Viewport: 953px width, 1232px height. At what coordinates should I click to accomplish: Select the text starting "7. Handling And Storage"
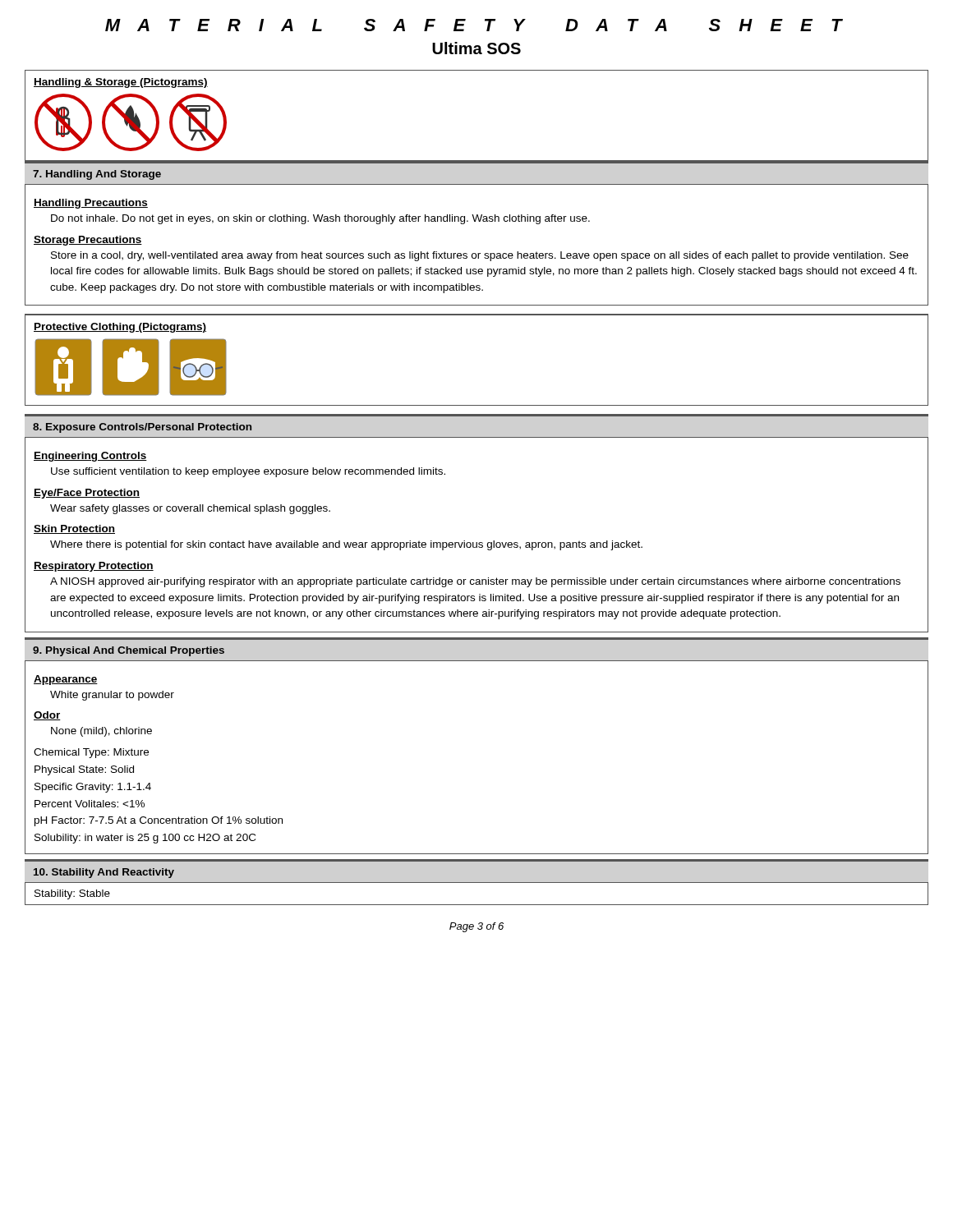[x=97, y=174]
